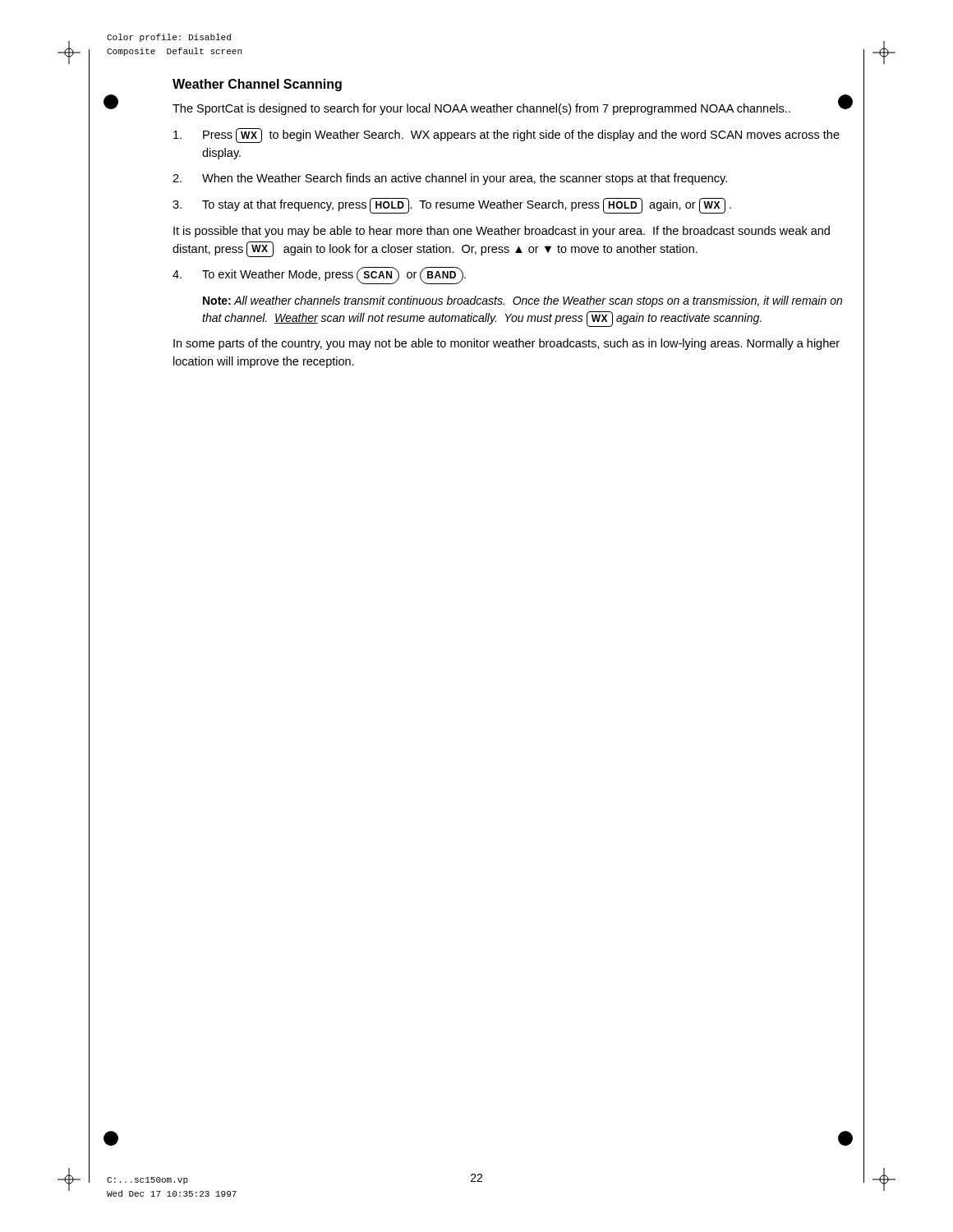Locate the text "Weather Channel Scanning"
The image size is (953, 1232).
(258, 84)
